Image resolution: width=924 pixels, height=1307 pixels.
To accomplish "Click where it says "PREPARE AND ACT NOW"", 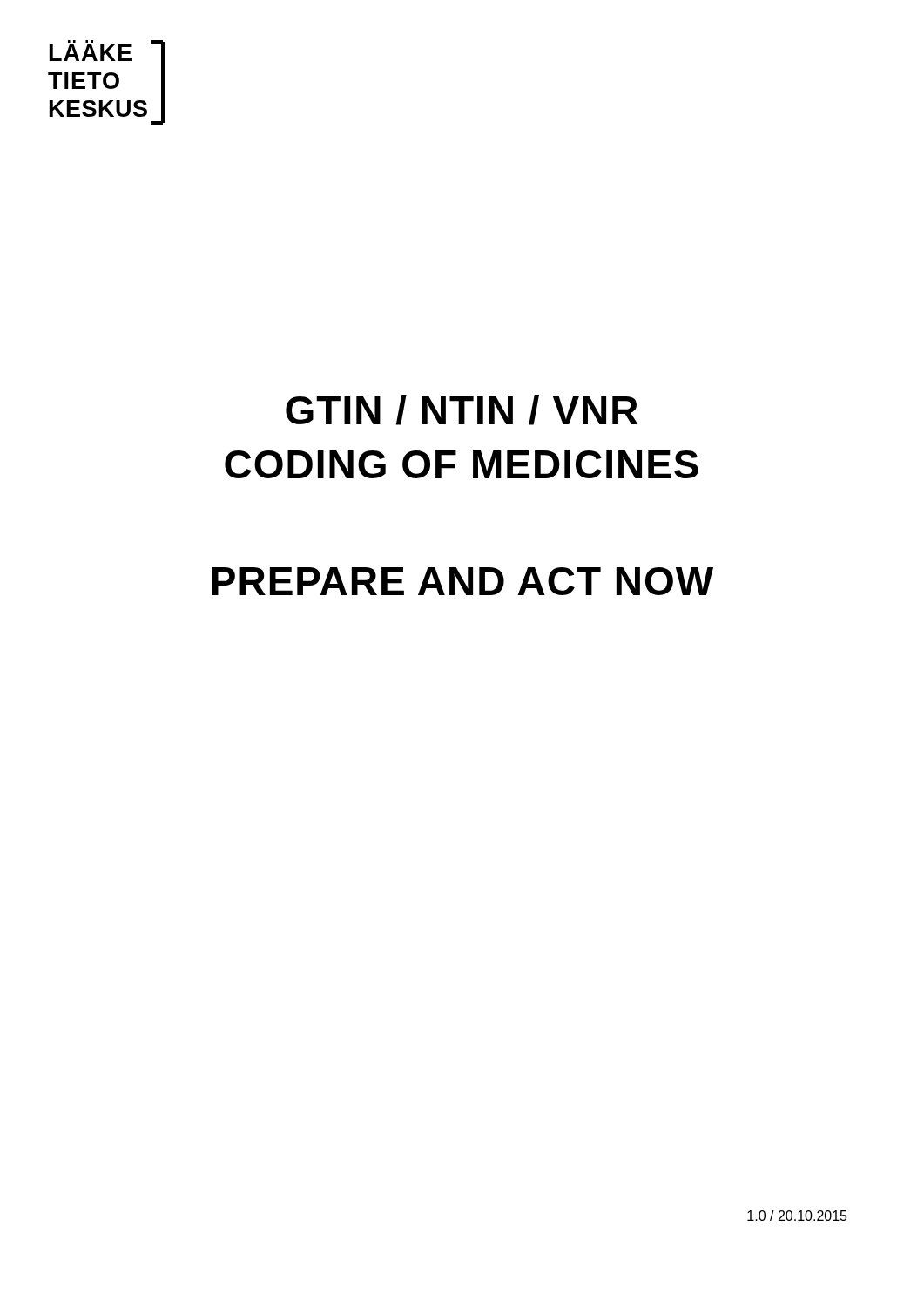I will coord(462,581).
